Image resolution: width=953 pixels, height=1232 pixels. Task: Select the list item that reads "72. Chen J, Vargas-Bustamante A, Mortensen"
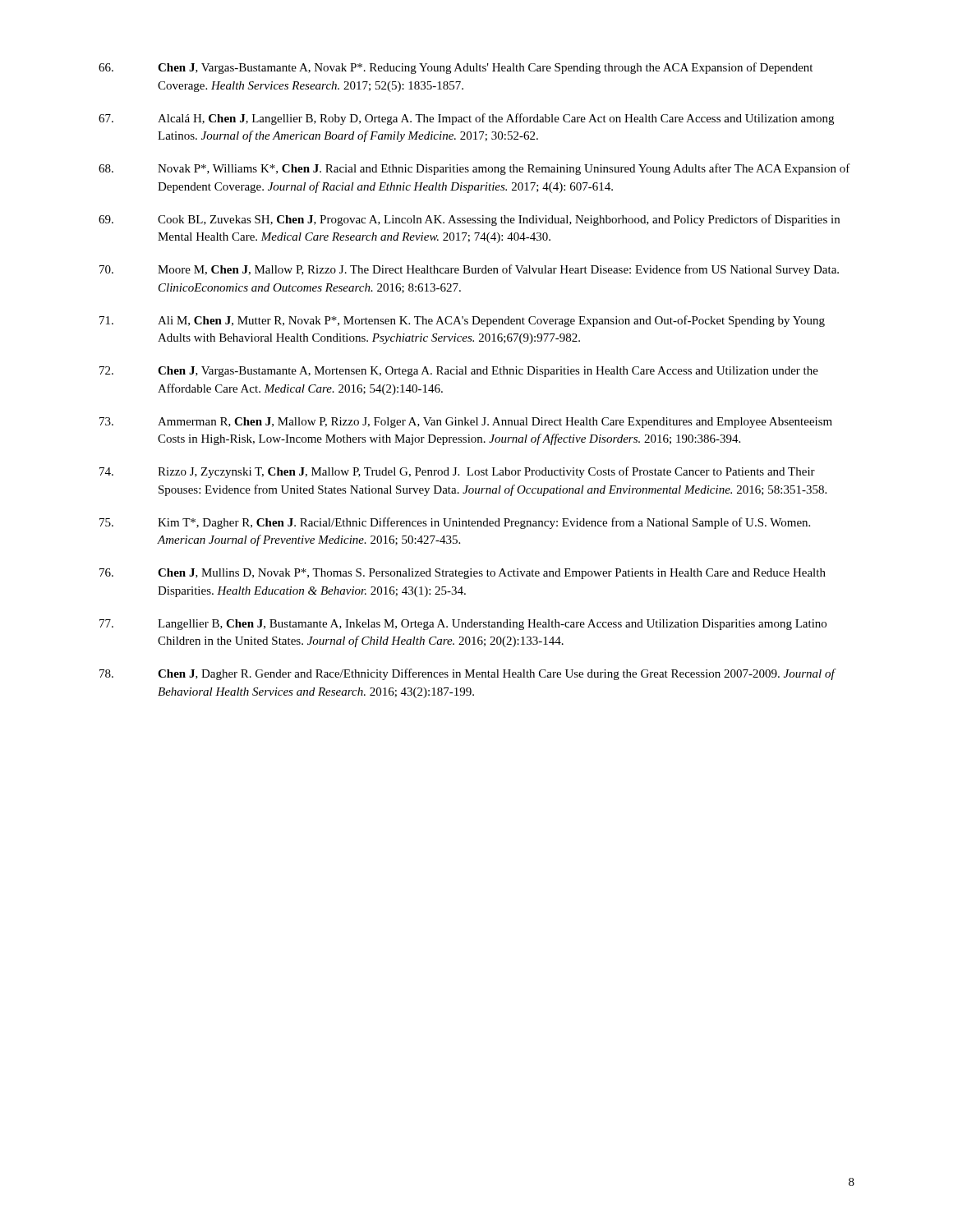point(476,380)
